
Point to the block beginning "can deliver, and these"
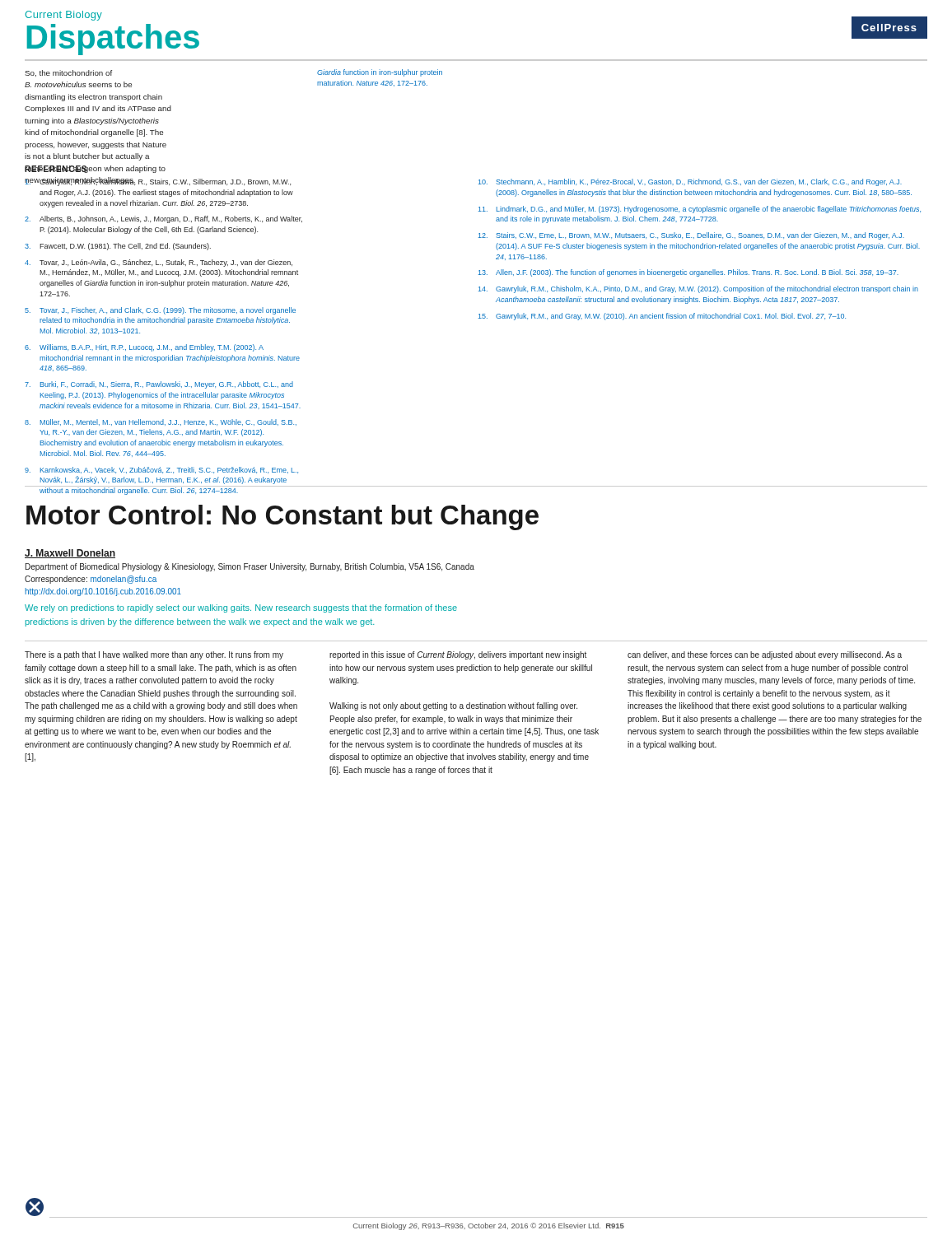click(775, 700)
